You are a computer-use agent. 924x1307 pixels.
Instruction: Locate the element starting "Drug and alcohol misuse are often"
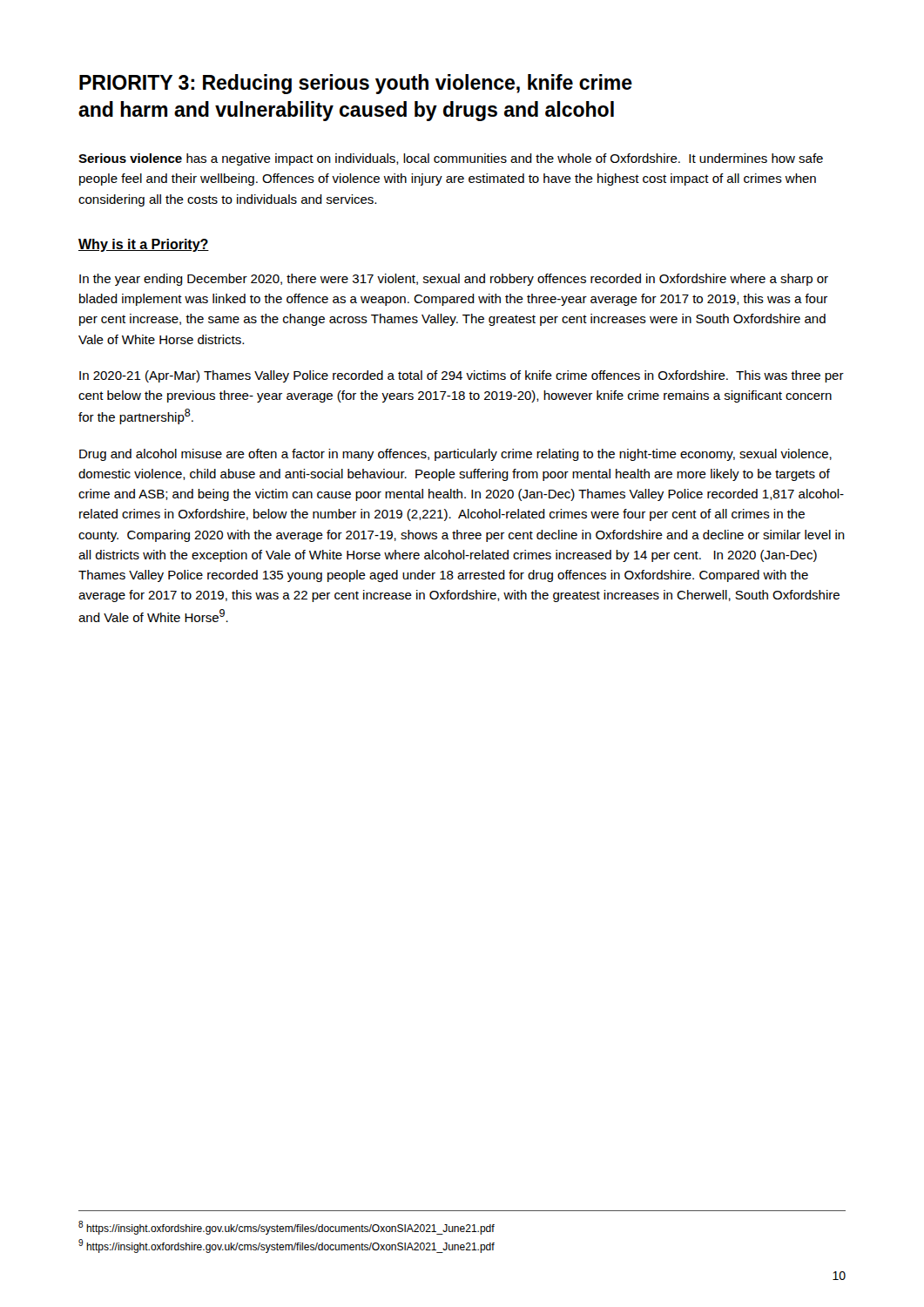pyautogui.click(x=462, y=535)
